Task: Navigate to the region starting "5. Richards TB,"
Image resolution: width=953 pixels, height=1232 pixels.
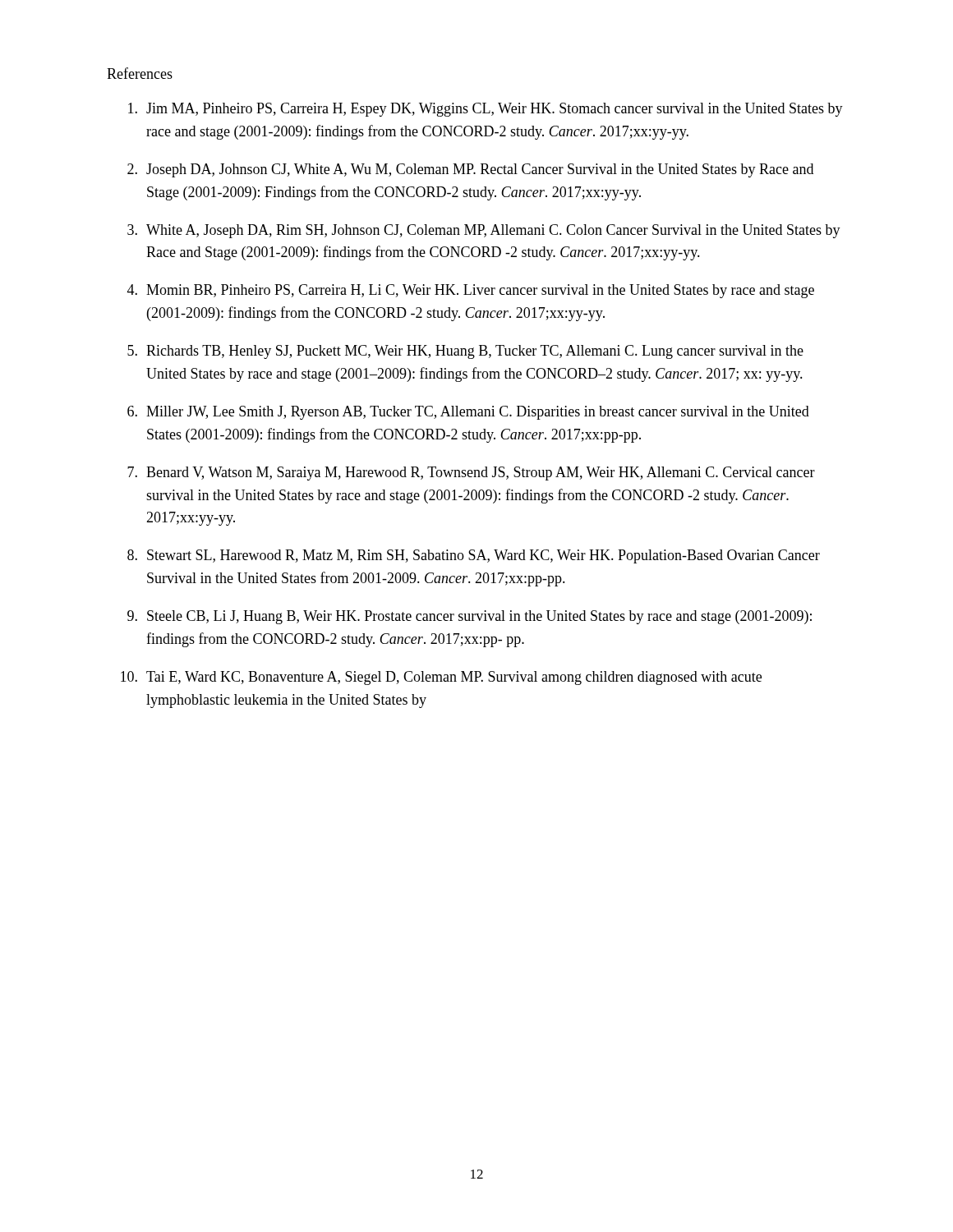Action: click(476, 363)
